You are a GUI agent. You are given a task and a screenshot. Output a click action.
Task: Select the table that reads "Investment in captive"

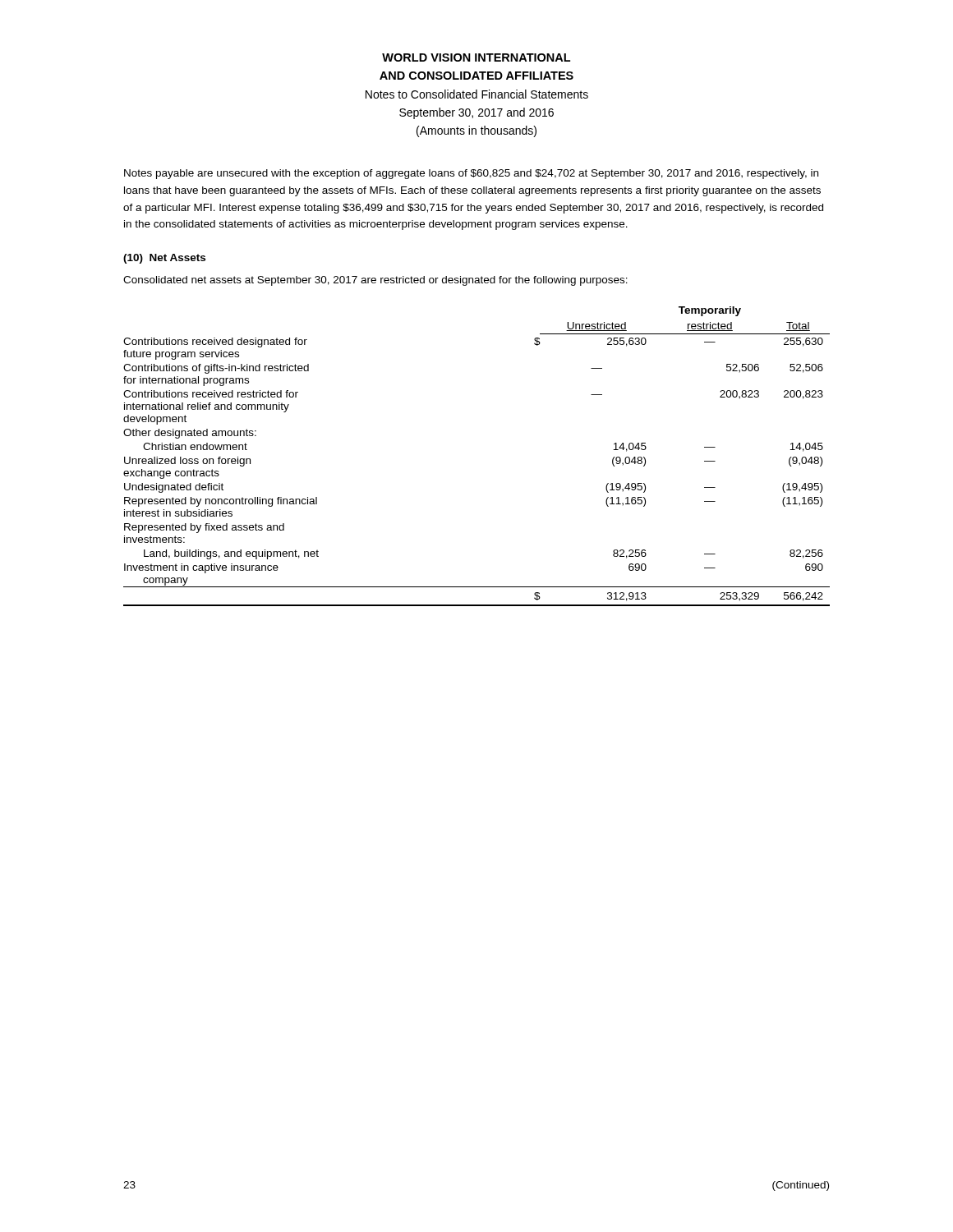476,454
